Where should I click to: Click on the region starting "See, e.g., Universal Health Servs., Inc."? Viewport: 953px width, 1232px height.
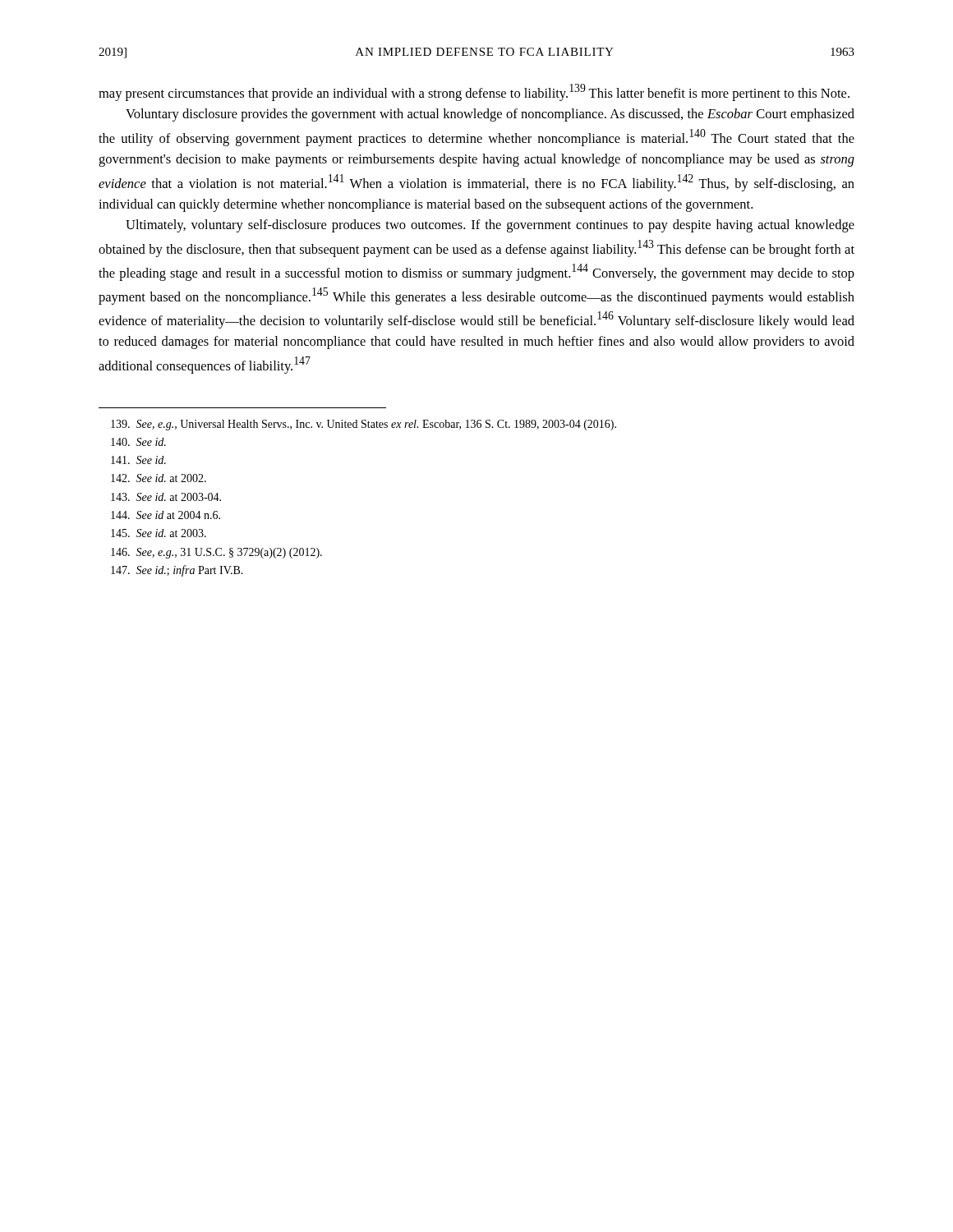pos(358,424)
